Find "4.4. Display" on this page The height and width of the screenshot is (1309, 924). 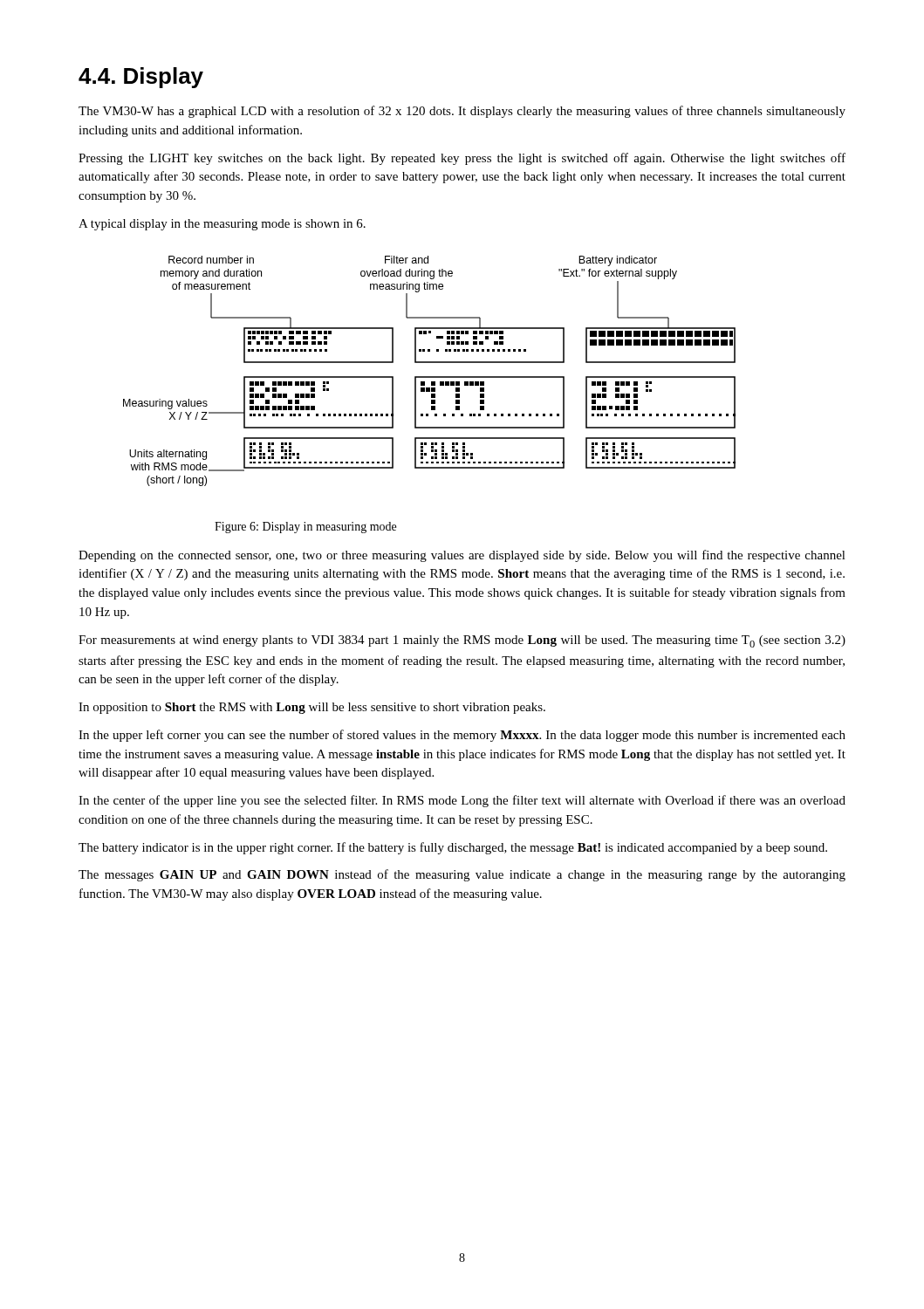click(141, 78)
